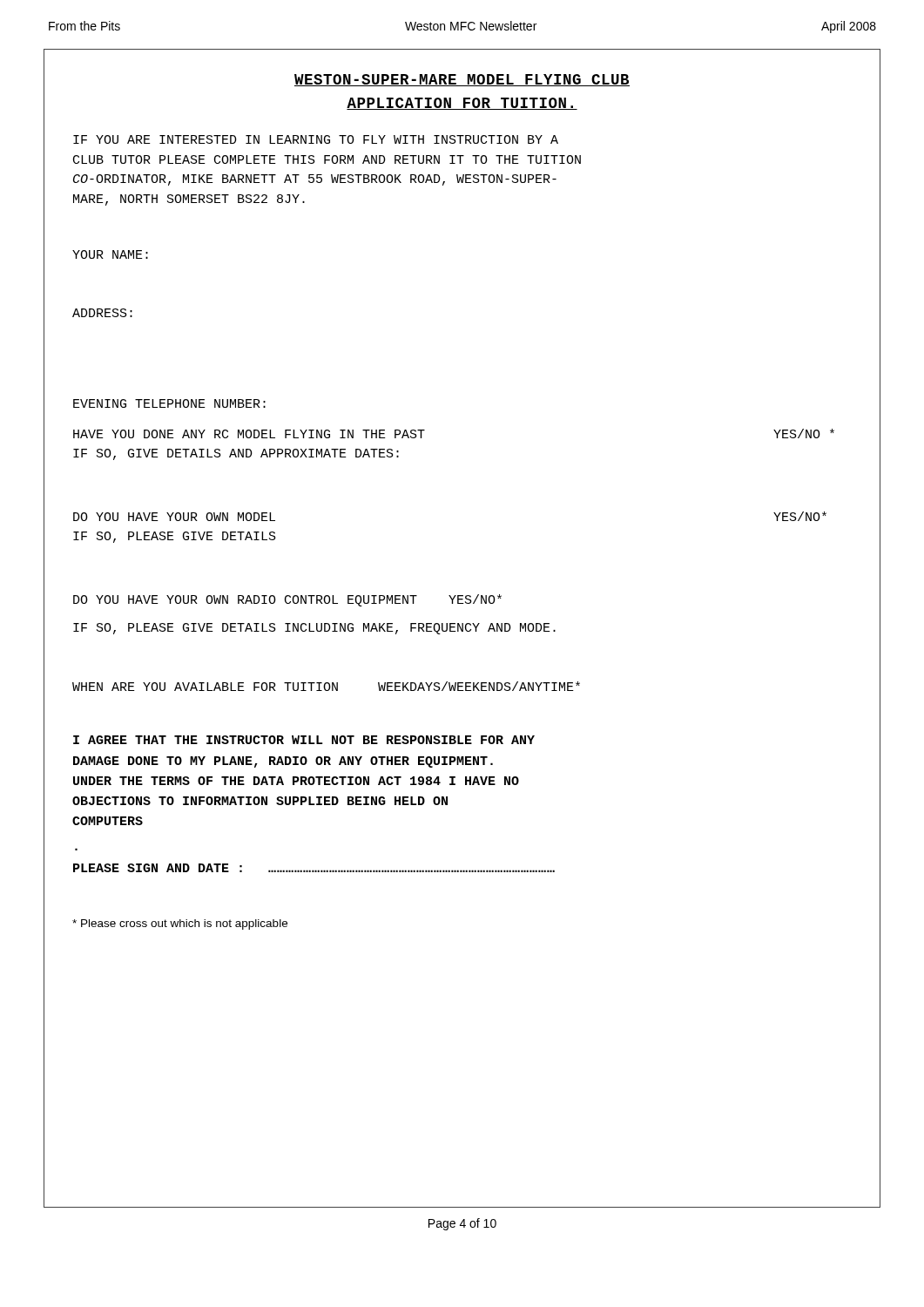Click the passage that begins "HAVE YOU DONE ANY RC MODEL FLYING"
The height and width of the screenshot is (1307, 924).
[x=247, y=433]
